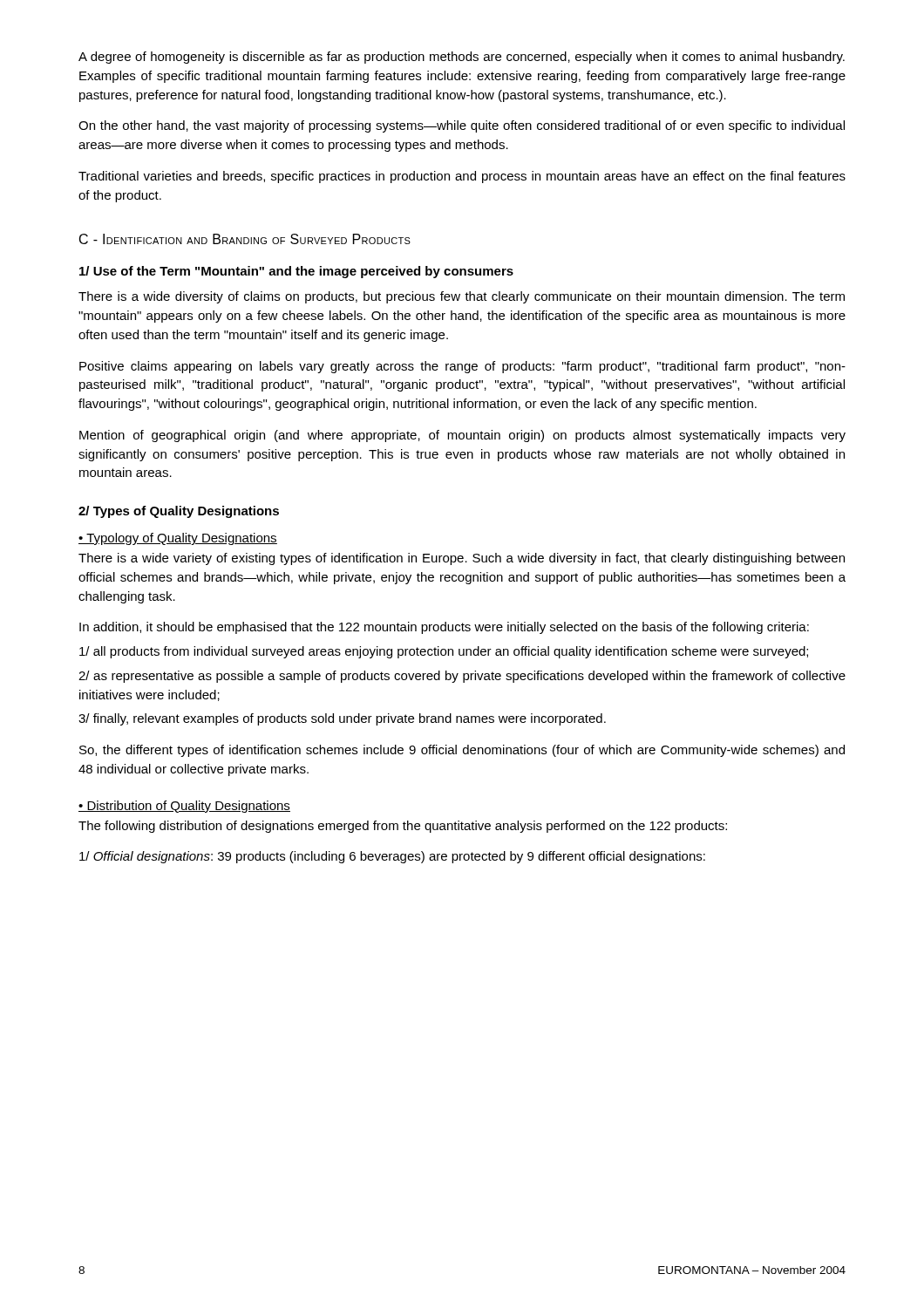The image size is (924, 1308).
Task: Where is the passage that starts "Mention of geographical origin (and"?
Action: (462, 453)
